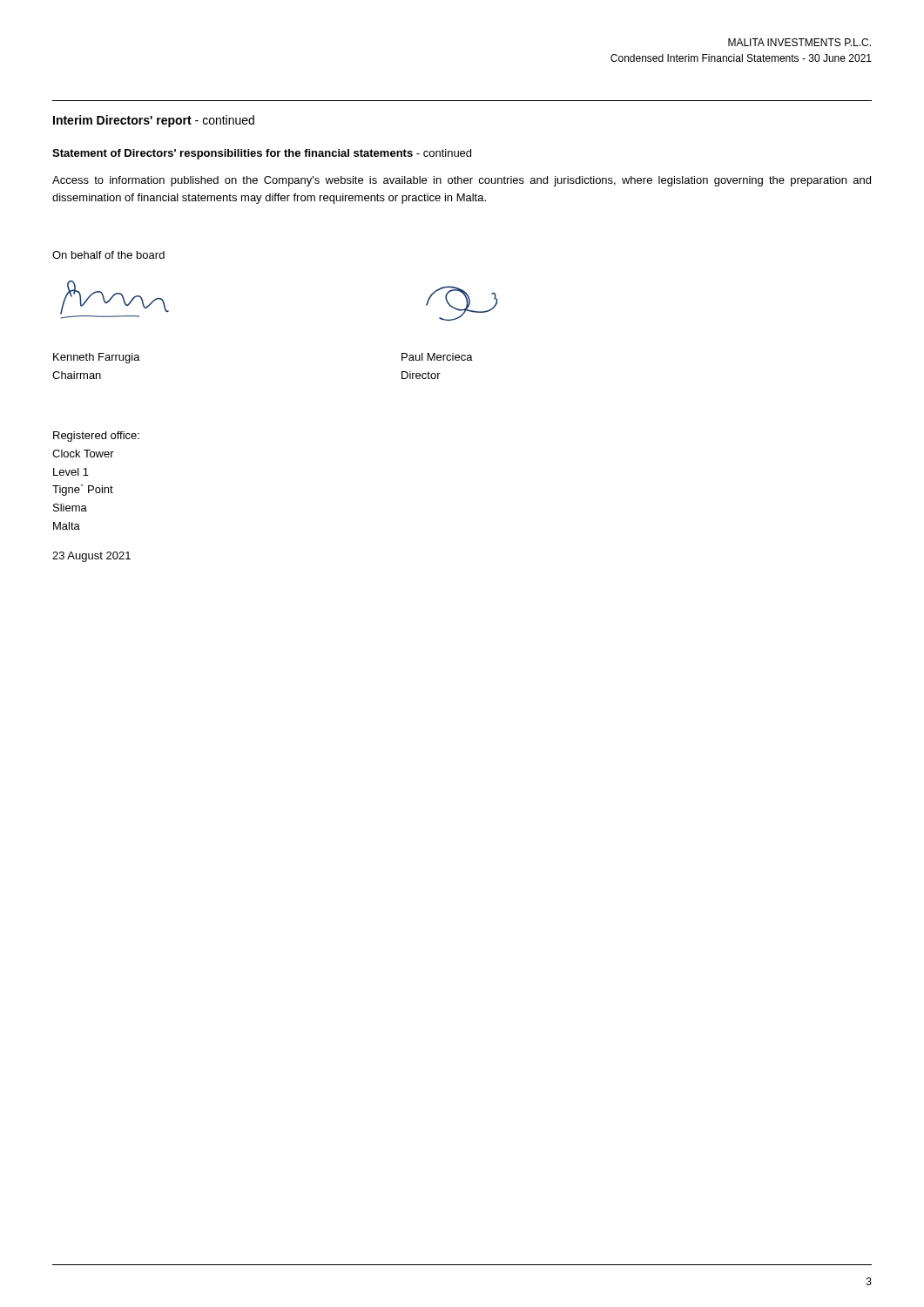Where does it say "Interim Directors' report - continued"?
This screenshot has width=924, height=1307.
point(154,120)
